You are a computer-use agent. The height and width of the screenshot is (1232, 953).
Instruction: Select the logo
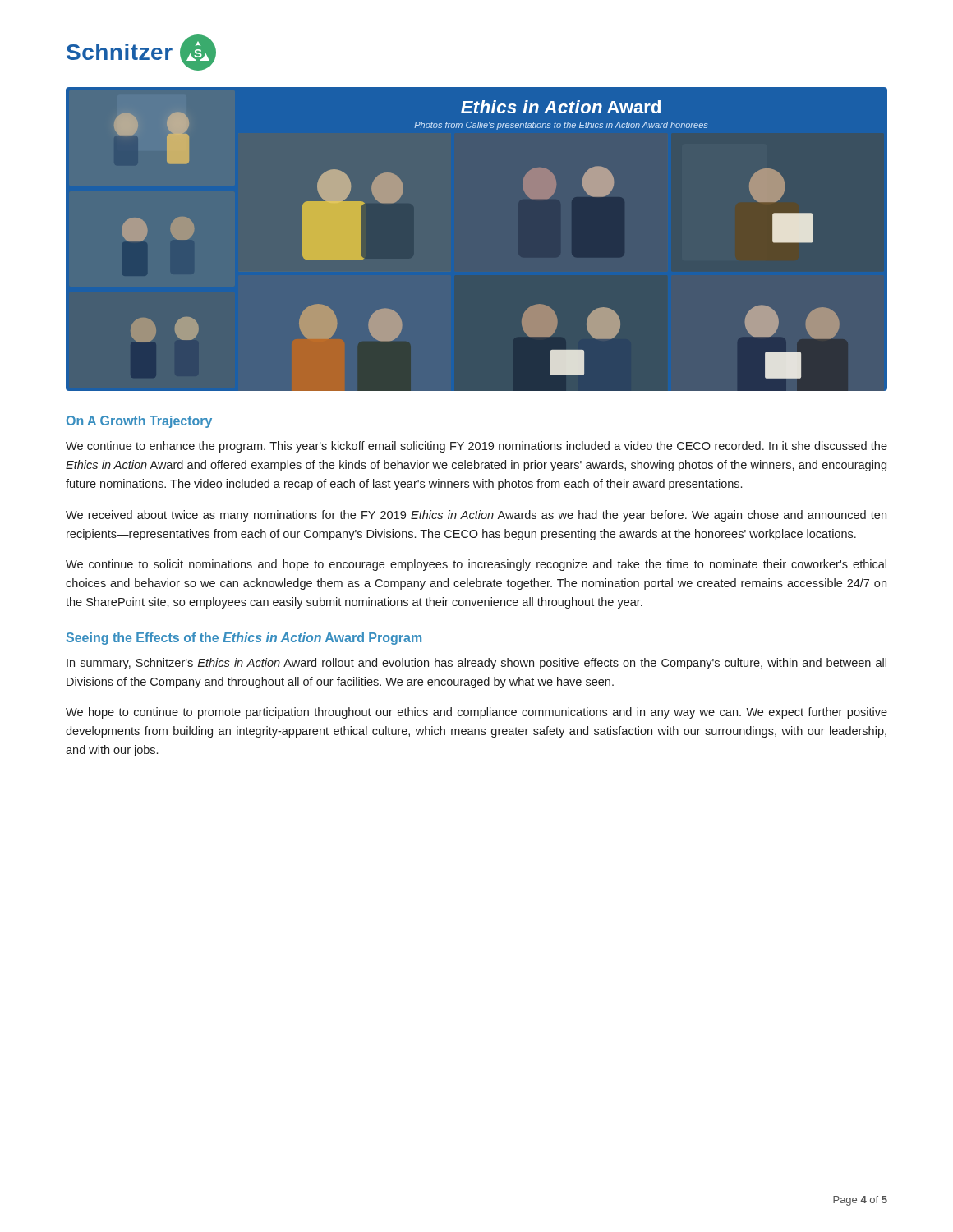[x=142, y=53]
